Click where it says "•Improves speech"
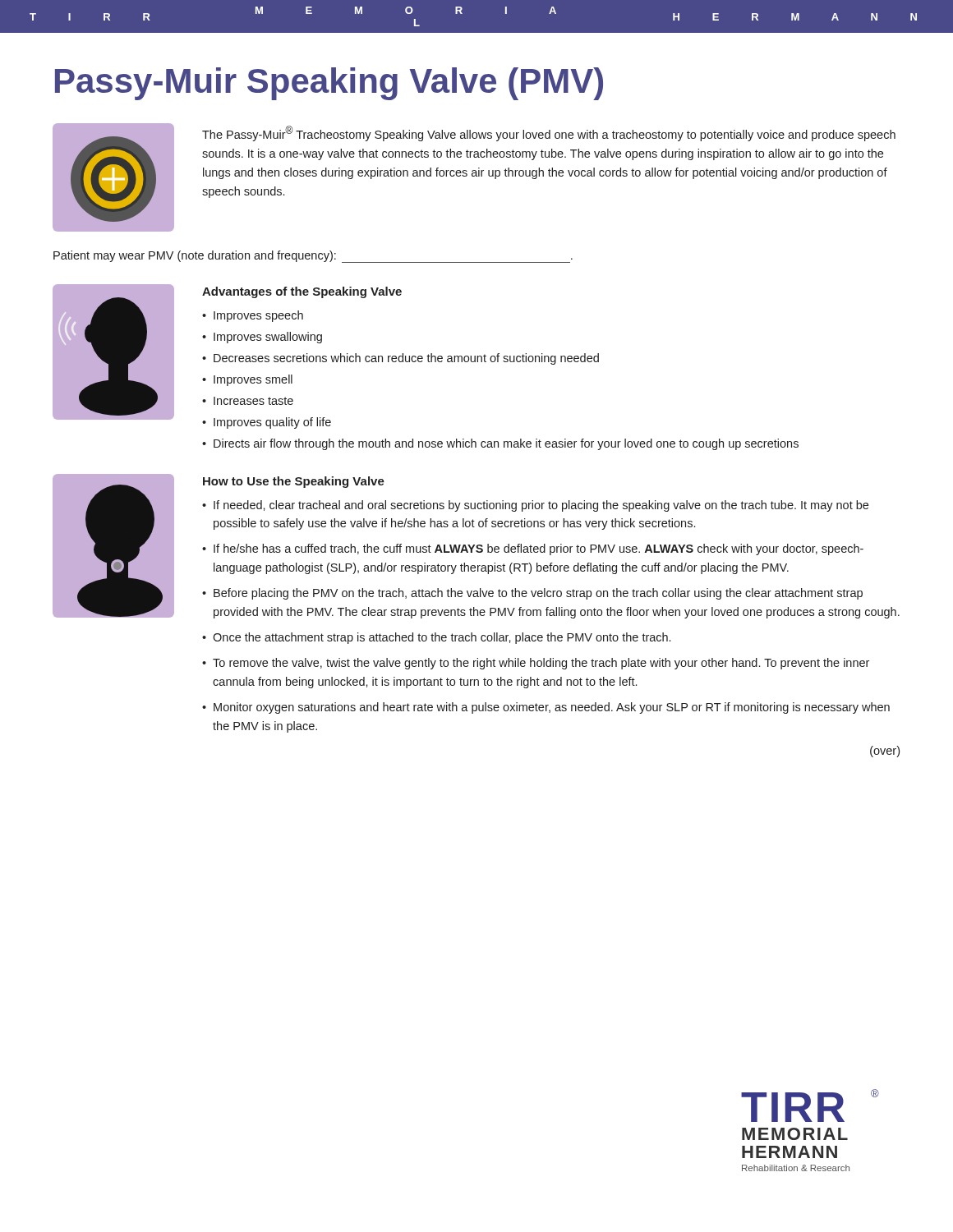Viewport: 953px width, 1232px height. pyautogui.click(x=253, y=316)
